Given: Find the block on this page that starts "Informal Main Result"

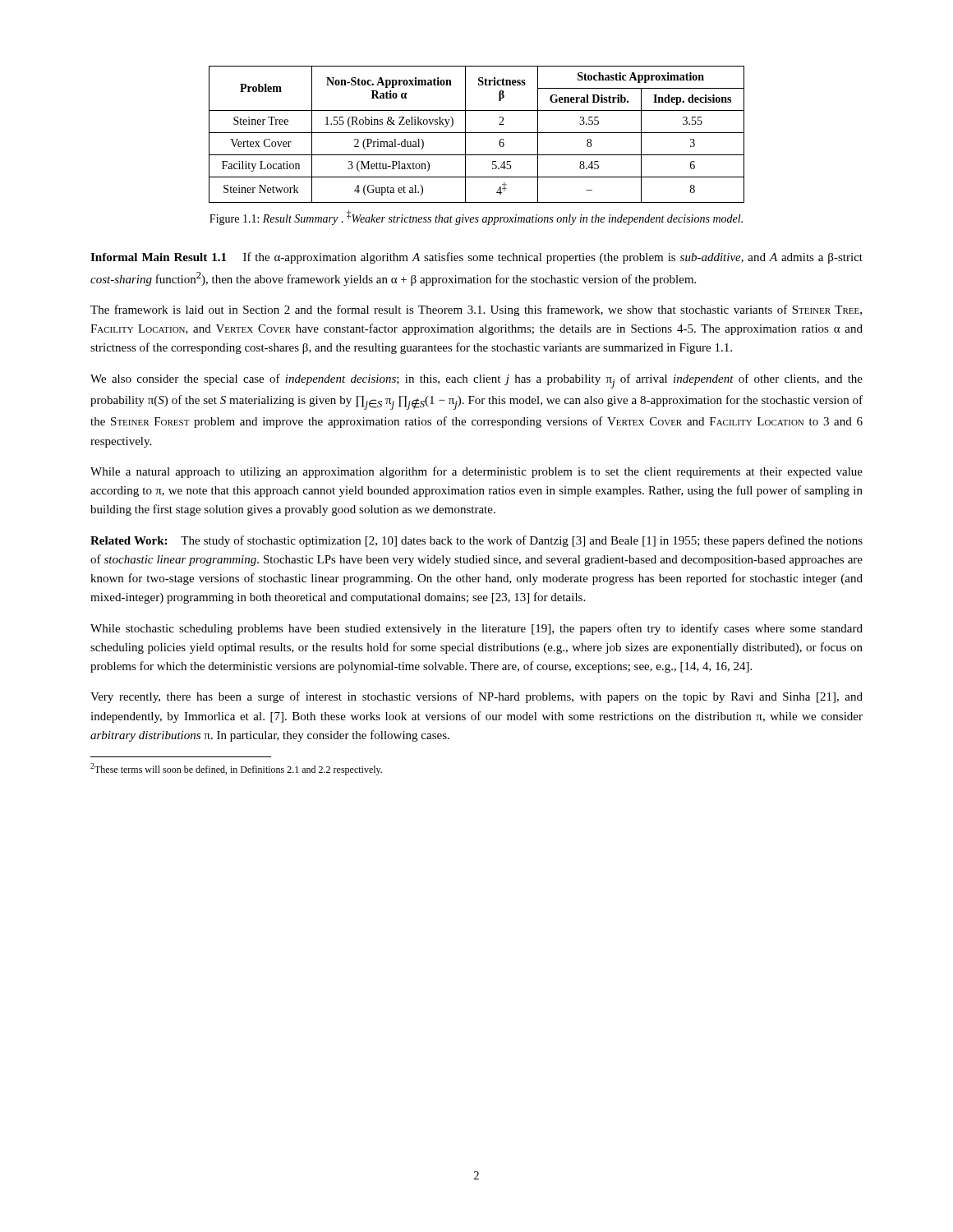Looking at the screenshot, I should [x=476, y=268].
